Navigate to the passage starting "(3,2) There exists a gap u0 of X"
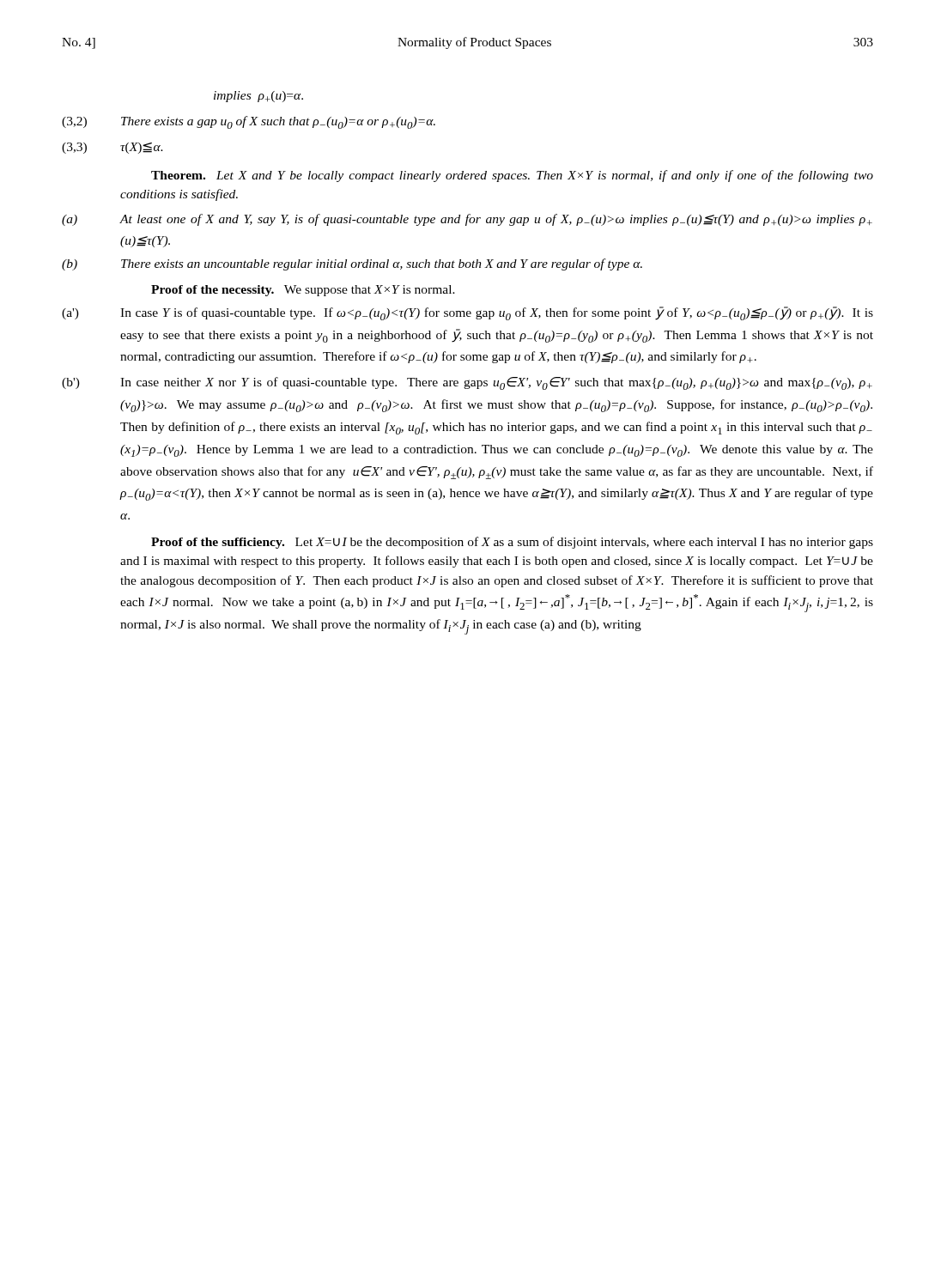The width and height of the screenshot is (935, 1288). [278, 122]
